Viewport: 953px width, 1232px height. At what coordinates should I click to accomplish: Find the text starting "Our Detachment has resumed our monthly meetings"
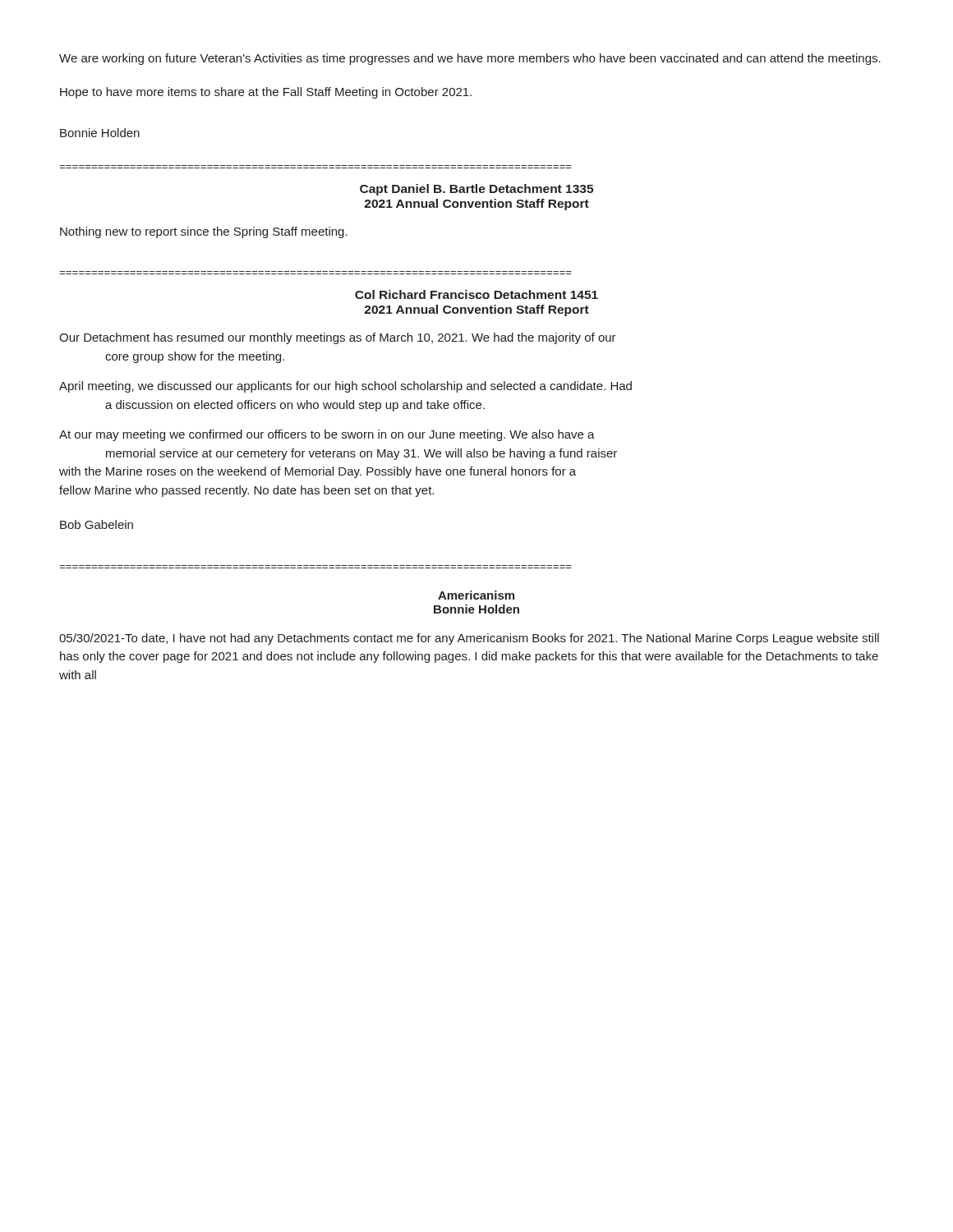338,346
